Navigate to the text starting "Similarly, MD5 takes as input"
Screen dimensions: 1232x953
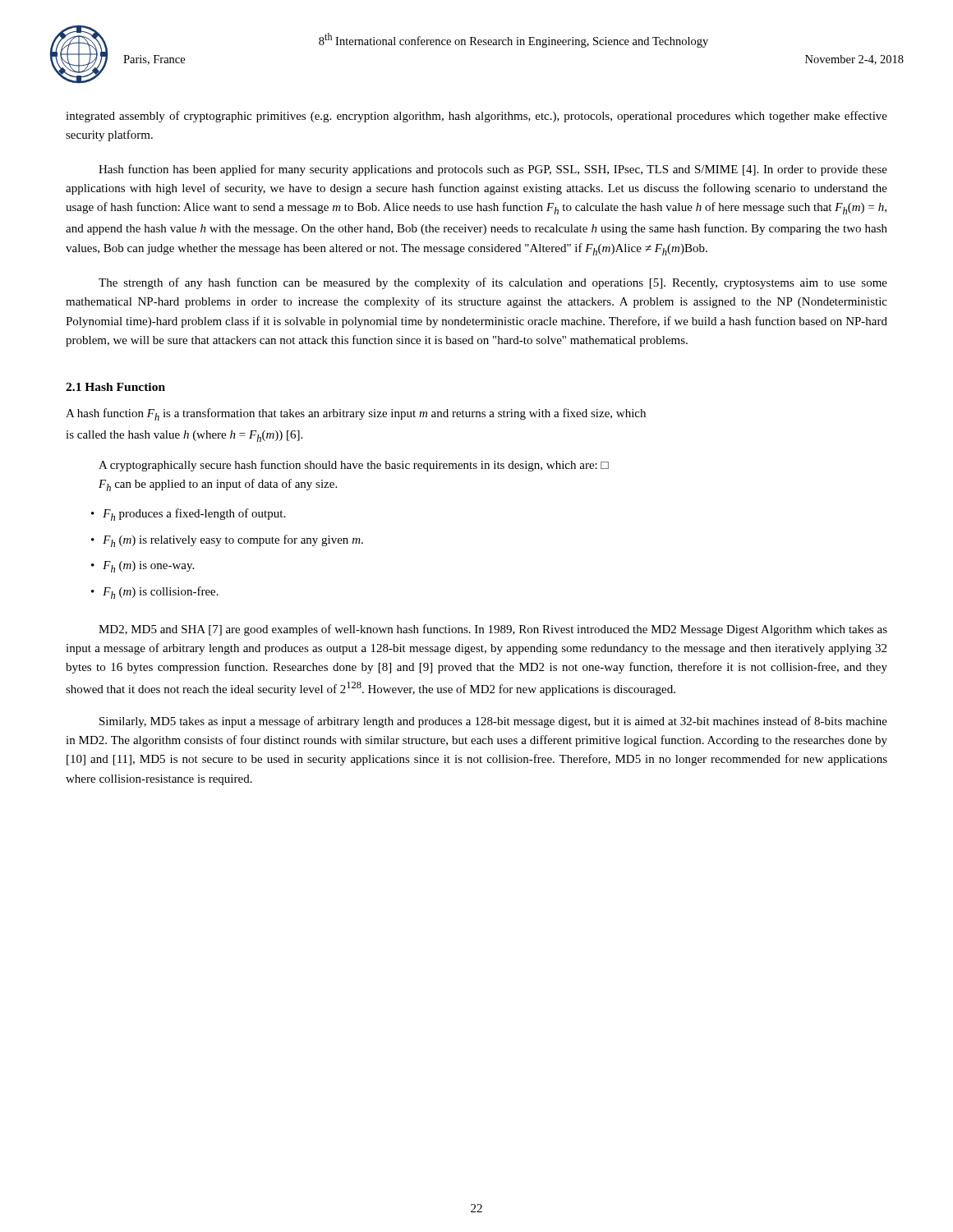point(476,750)
